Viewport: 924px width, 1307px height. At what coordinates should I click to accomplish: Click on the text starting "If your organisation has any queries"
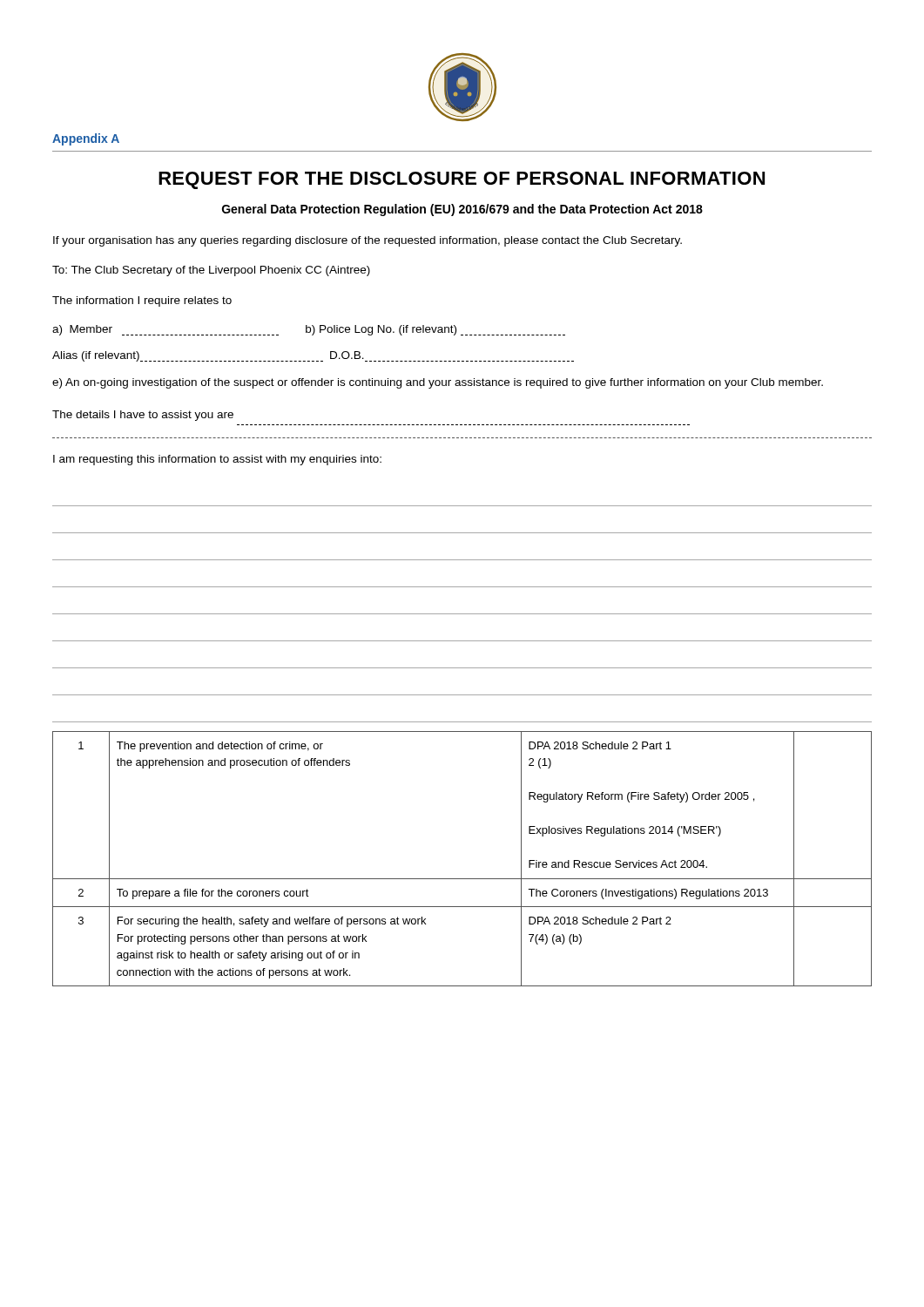click(x=368, y=240)
